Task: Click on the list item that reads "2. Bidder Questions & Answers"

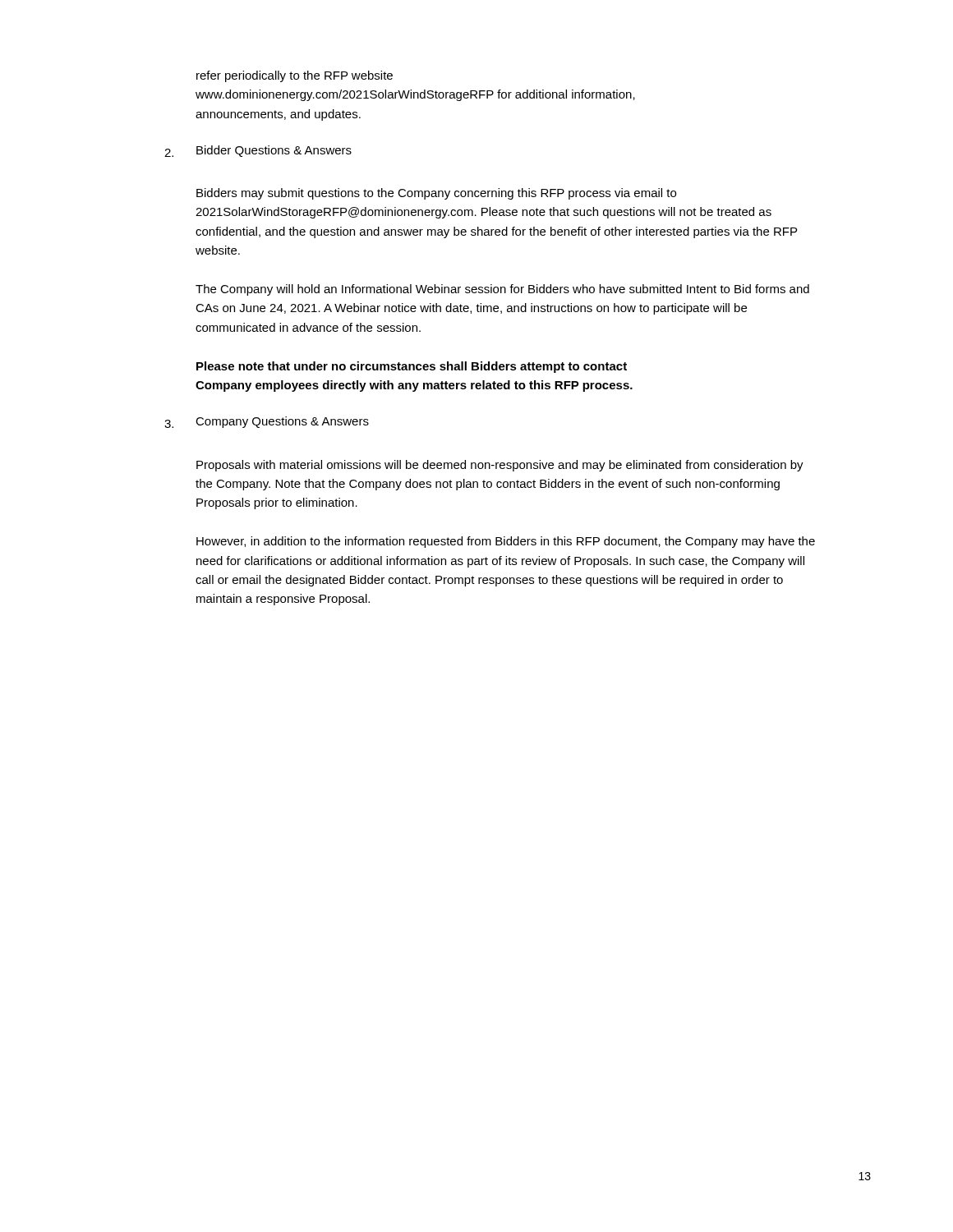Action: tap(258, 151)
